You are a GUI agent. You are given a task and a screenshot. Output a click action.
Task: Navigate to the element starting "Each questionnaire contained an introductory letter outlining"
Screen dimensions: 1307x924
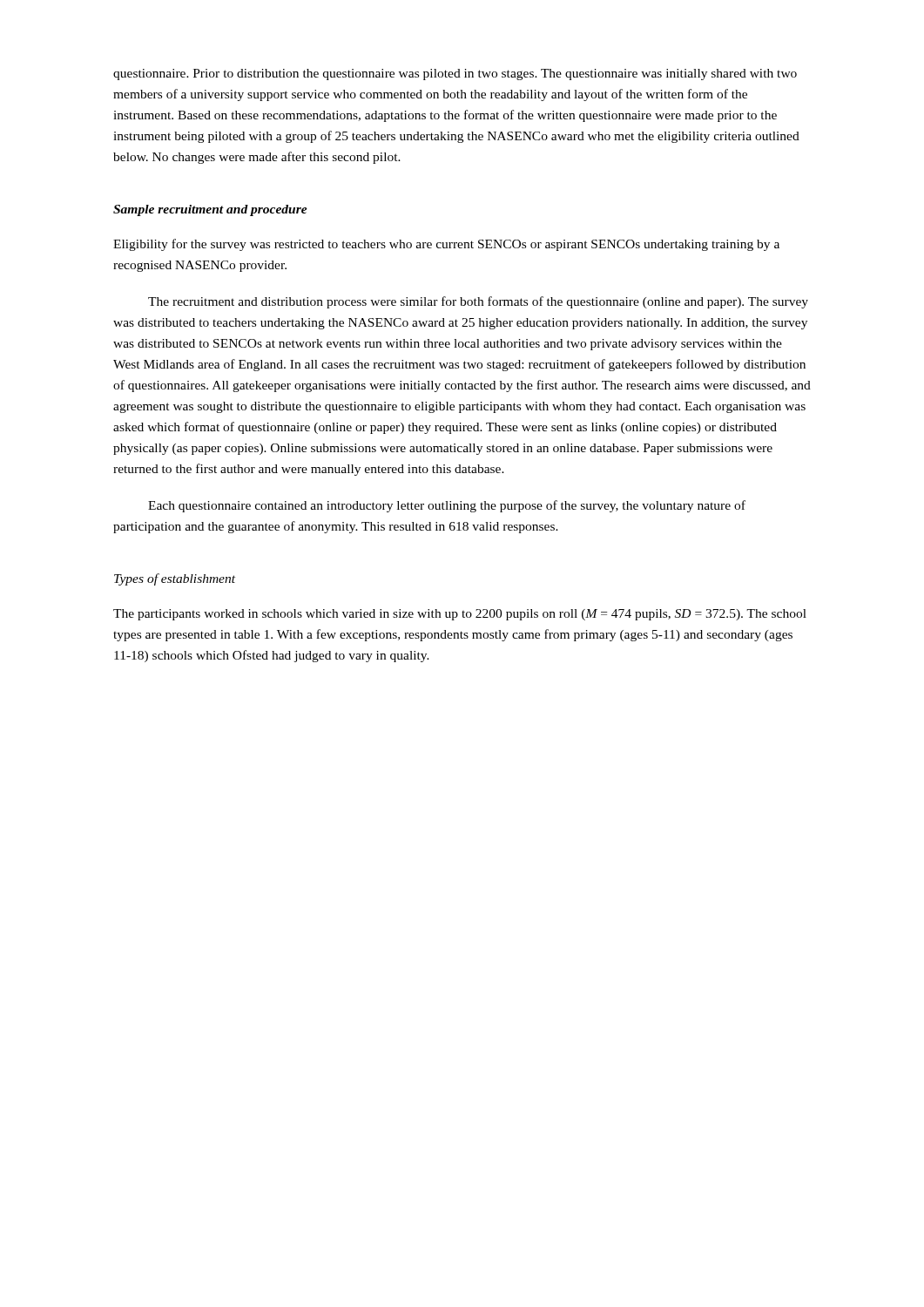pos(462,516)
